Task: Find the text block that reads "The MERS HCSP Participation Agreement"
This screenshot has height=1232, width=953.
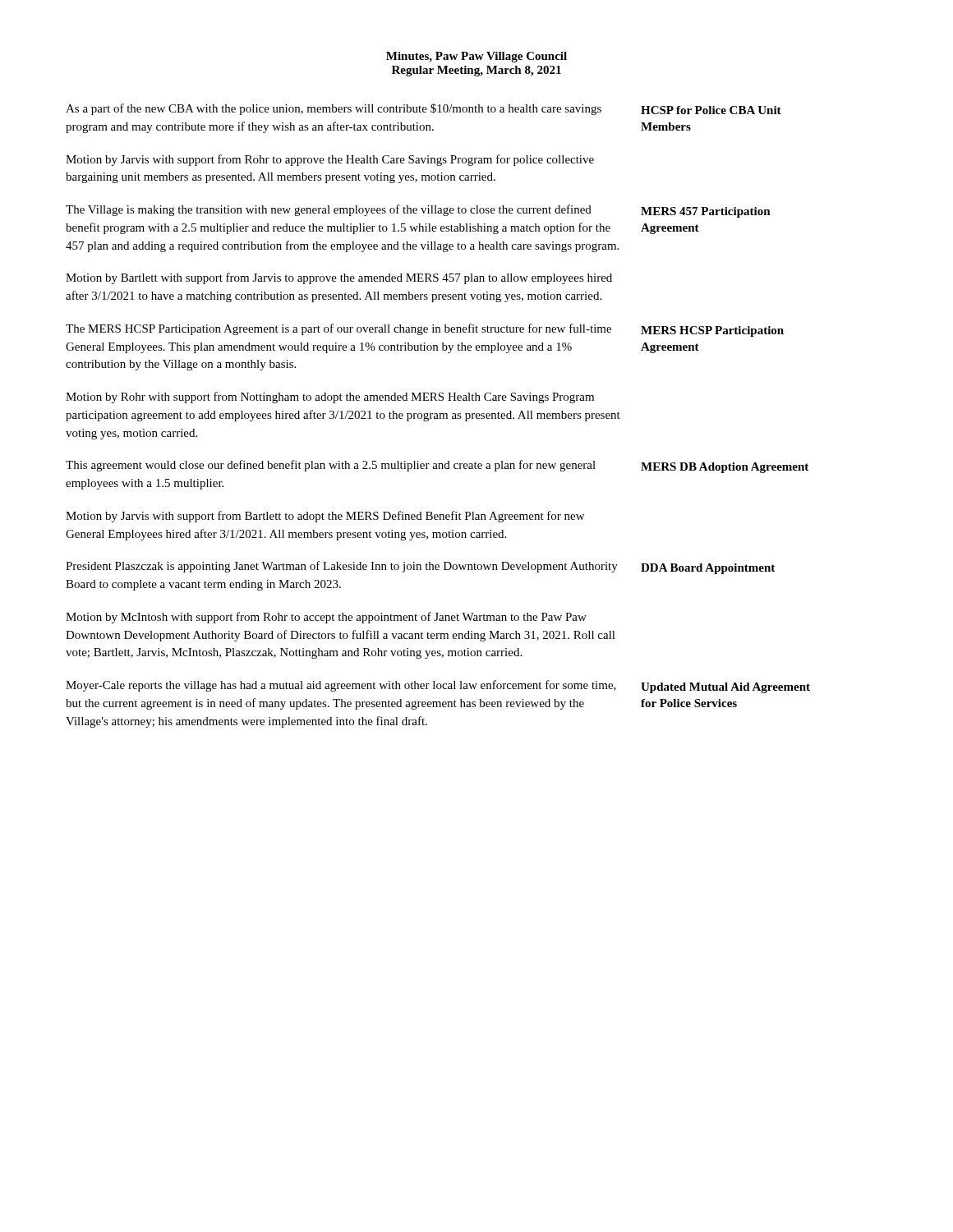Action: coord(339,346)
